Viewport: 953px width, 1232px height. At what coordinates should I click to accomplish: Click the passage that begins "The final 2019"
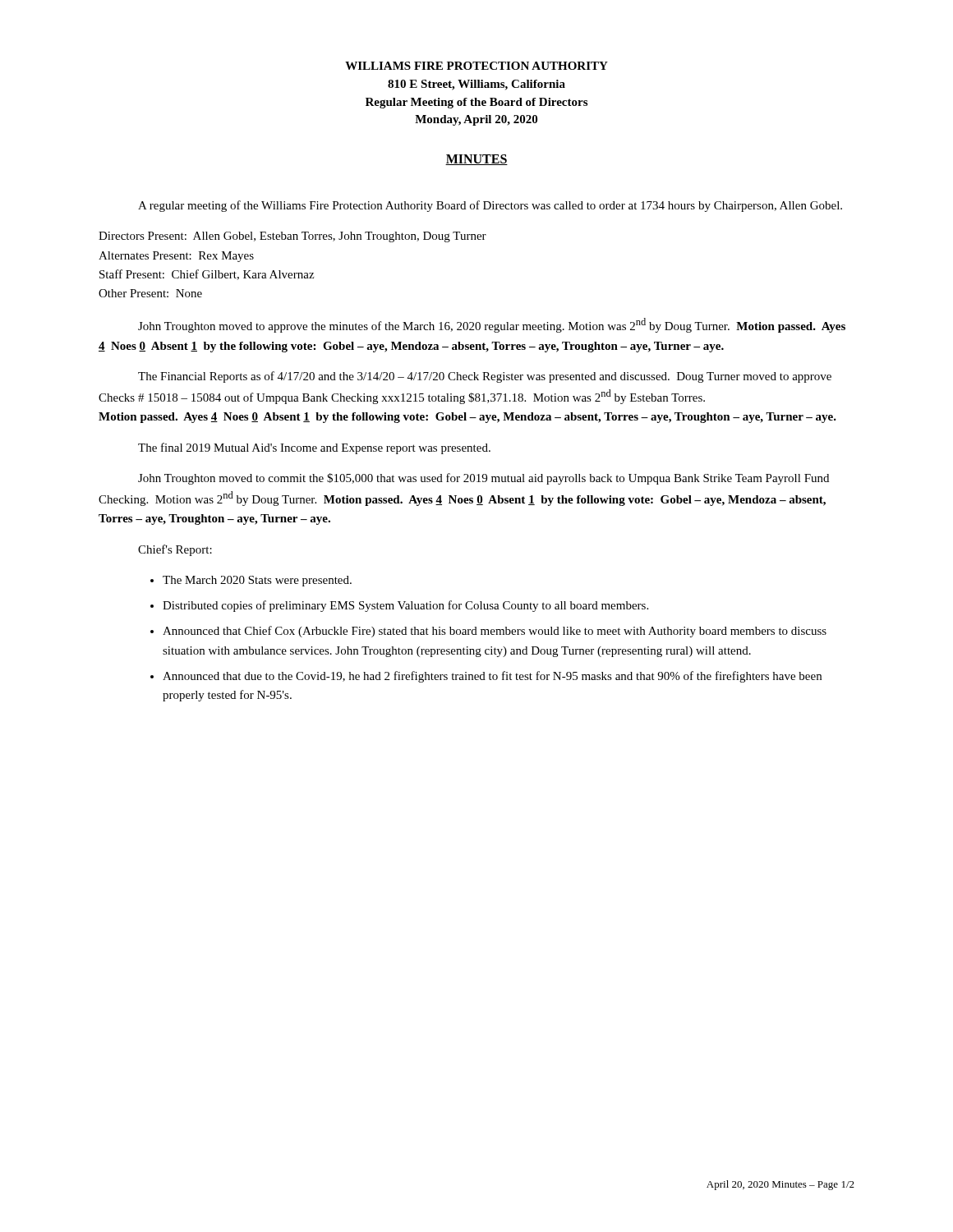point(314,447)
